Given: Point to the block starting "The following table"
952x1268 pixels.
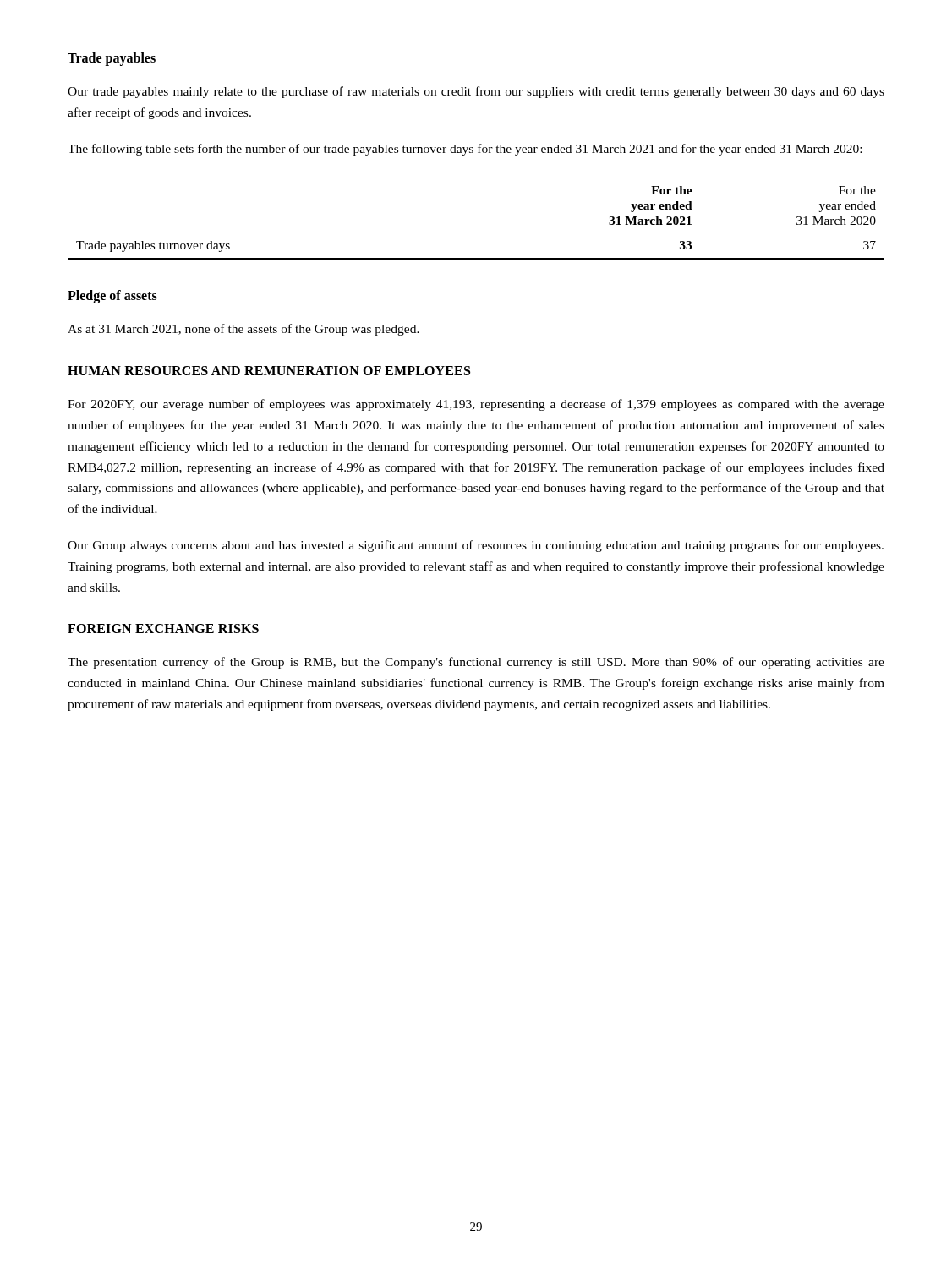Looking at the screenshot, I should pos(465,148).
